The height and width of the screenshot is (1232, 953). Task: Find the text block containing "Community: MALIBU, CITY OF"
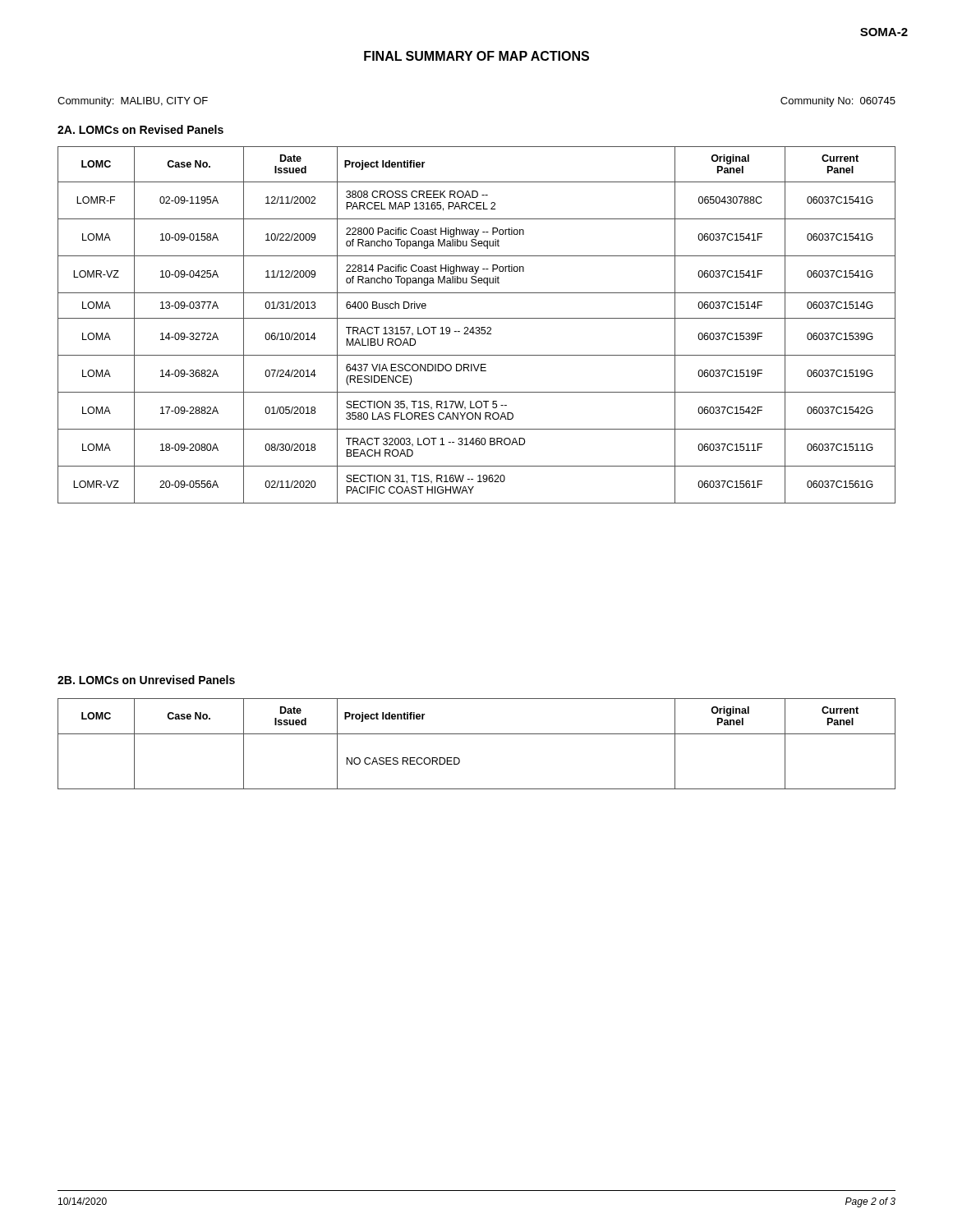point(129,101)
